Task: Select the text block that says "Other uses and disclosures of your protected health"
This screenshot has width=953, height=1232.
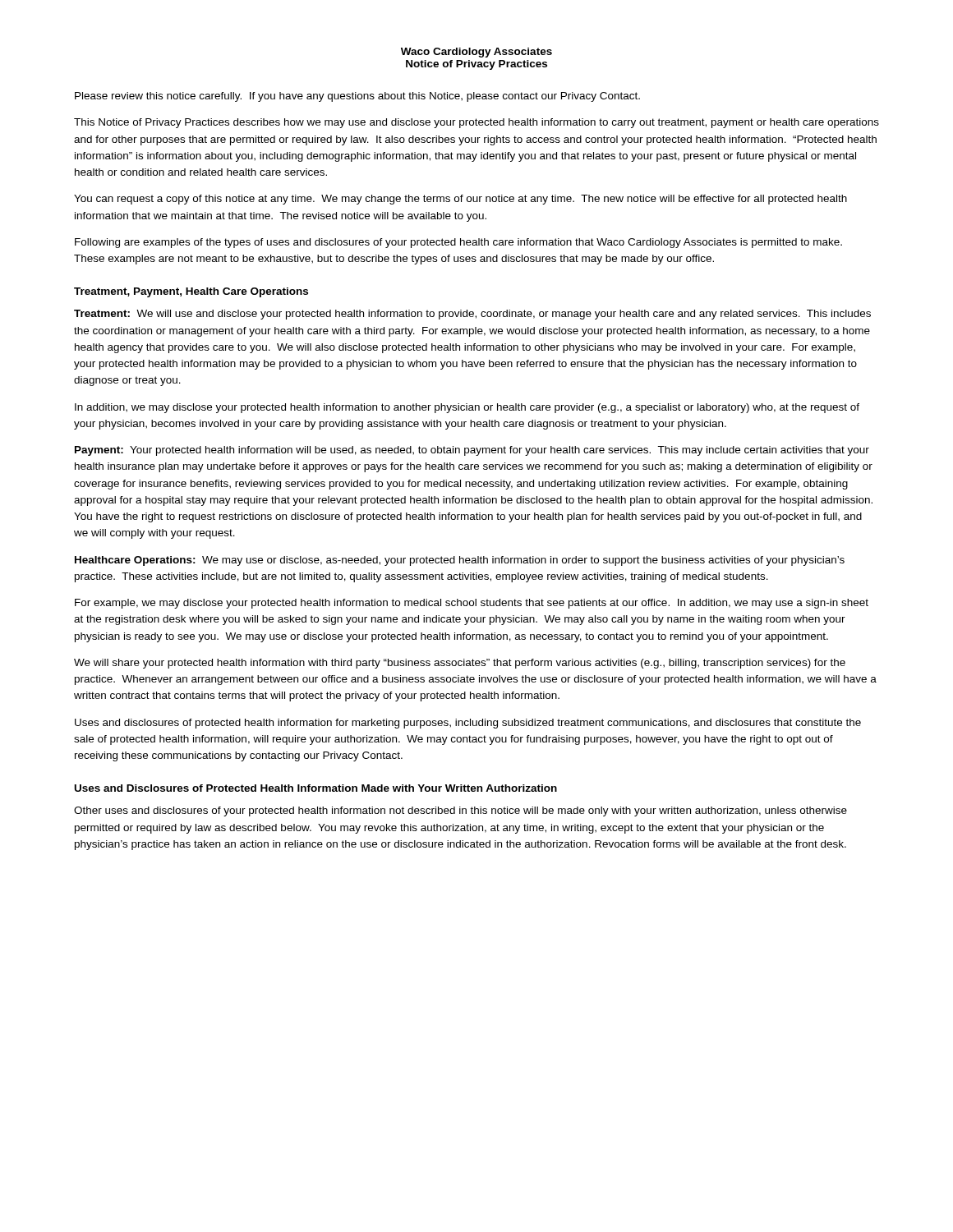Action: 460,827
